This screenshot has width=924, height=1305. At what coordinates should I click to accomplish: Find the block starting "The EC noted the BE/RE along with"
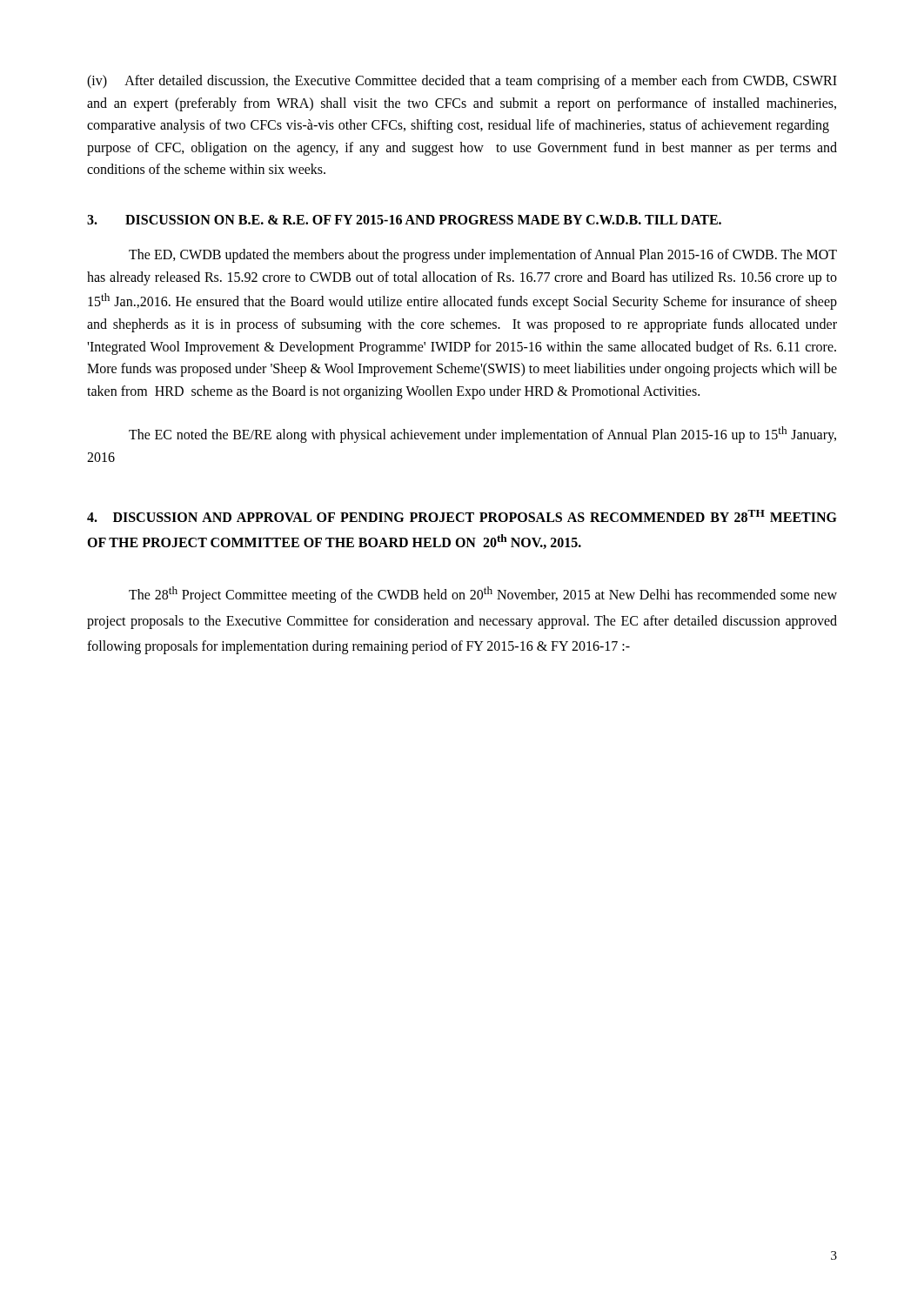click(x=462, y=444)
